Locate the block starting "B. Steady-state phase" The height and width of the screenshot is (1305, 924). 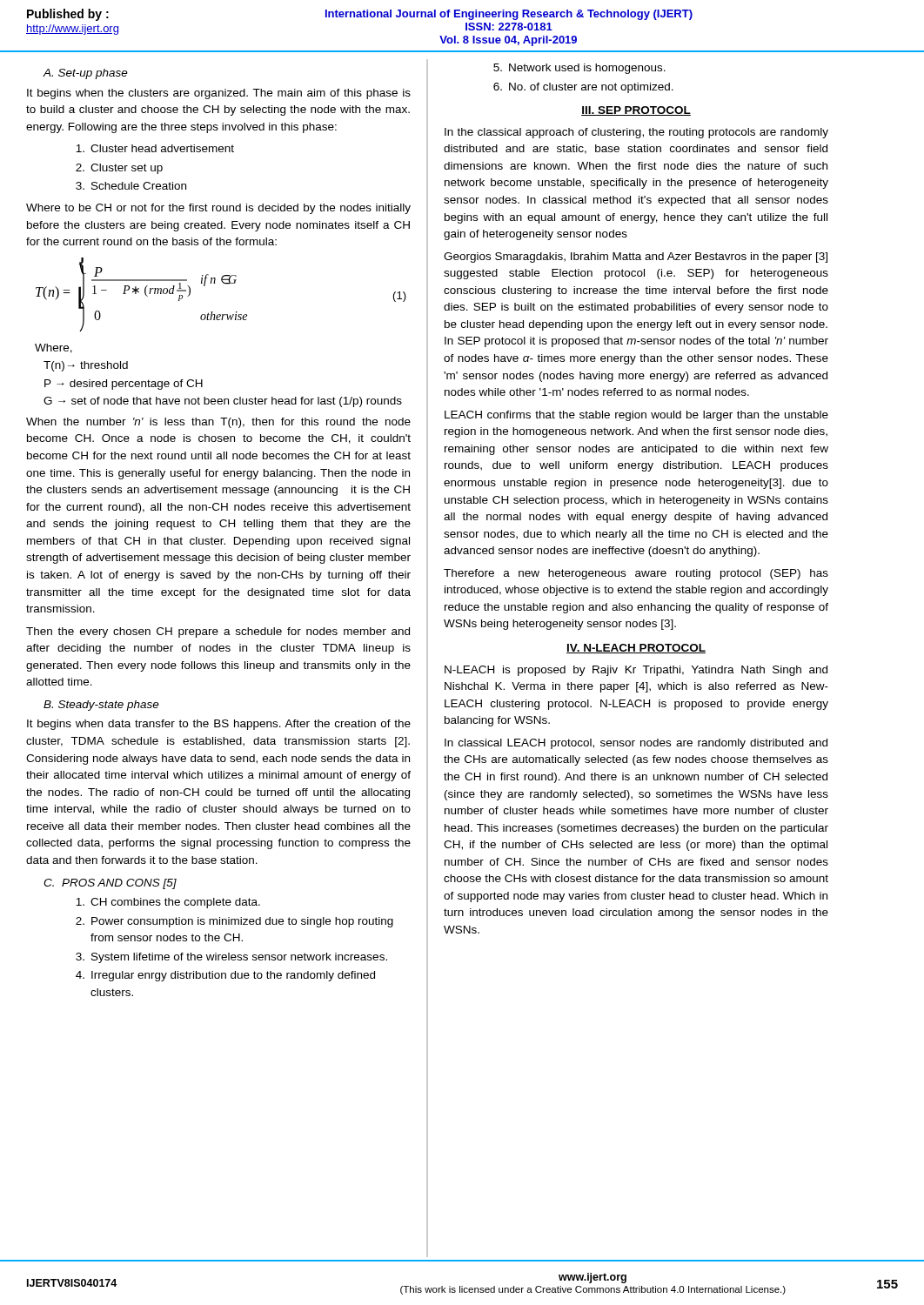tap(101, 704)
